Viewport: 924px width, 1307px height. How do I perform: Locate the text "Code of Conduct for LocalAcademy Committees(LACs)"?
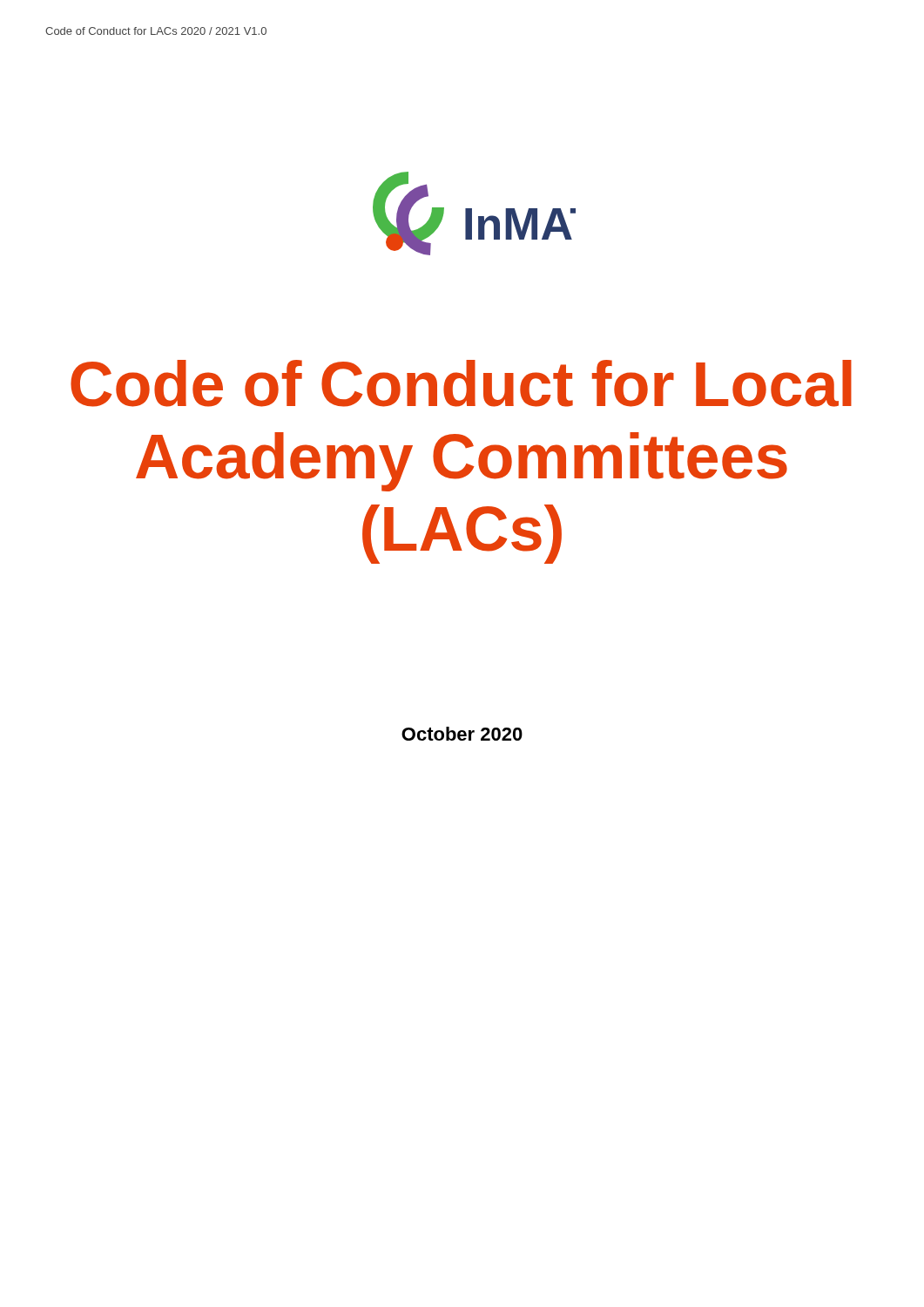pyautogui.click(x=462, y=457)
